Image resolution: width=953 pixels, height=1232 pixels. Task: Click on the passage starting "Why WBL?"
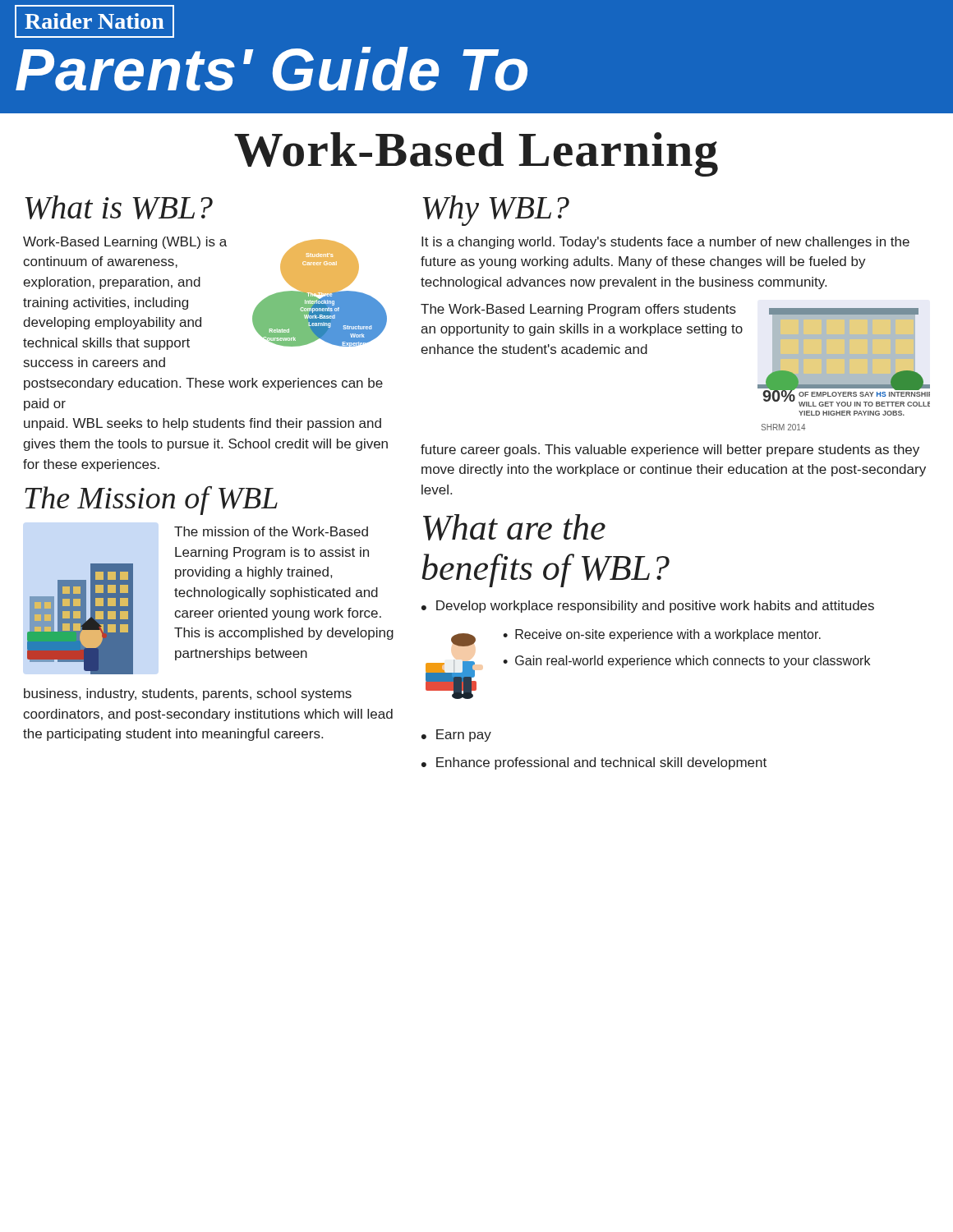coord(496,211)
